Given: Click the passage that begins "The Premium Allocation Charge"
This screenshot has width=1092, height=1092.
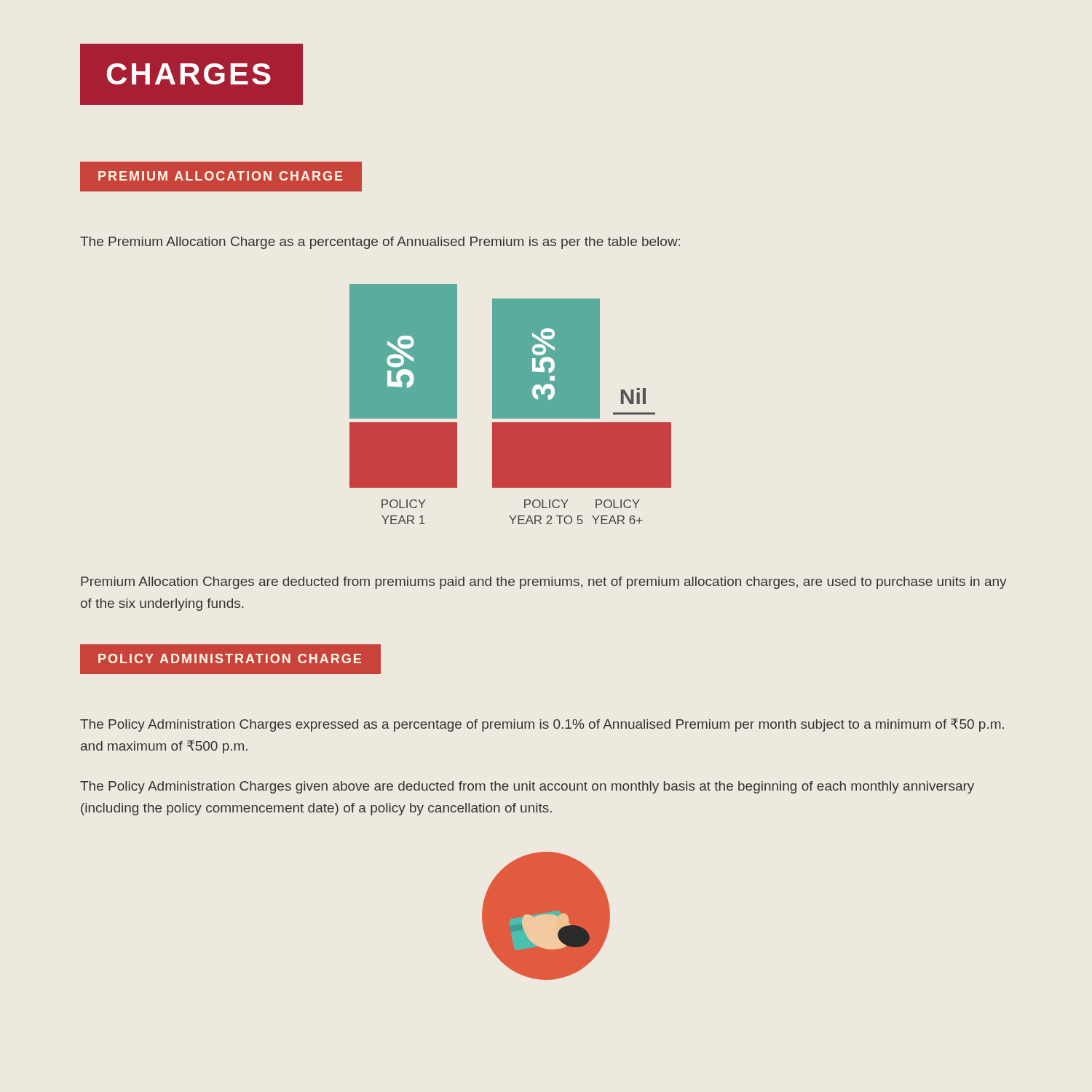Looking at the screenshot, I should (x=381, y=241).
